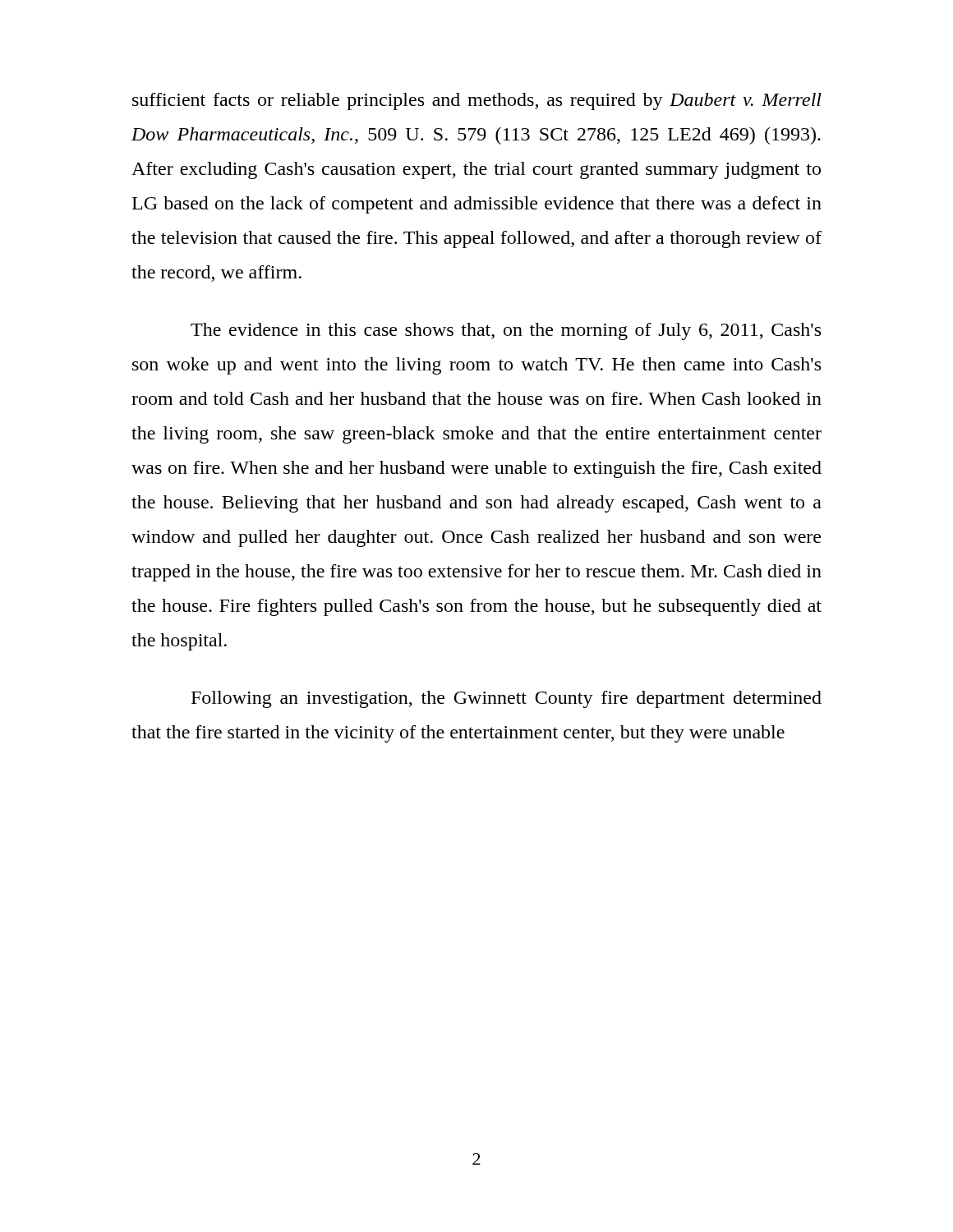
Task: Locate the text block starting "Following an investigation, the Gwinnett County"
Action: pos(476,715)
